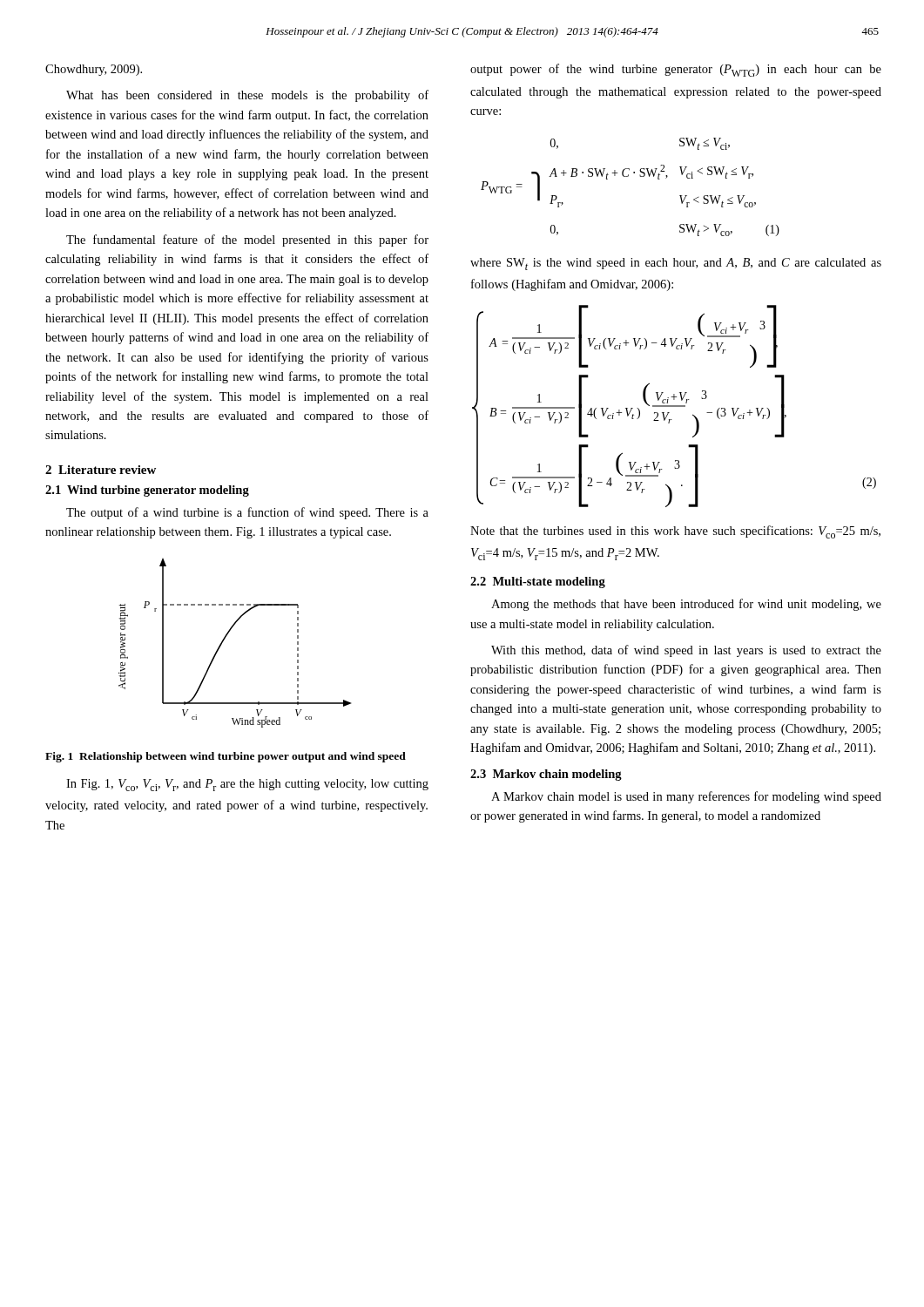Click the section header that begins "2.3 Markov chain"

coord(546,774)
